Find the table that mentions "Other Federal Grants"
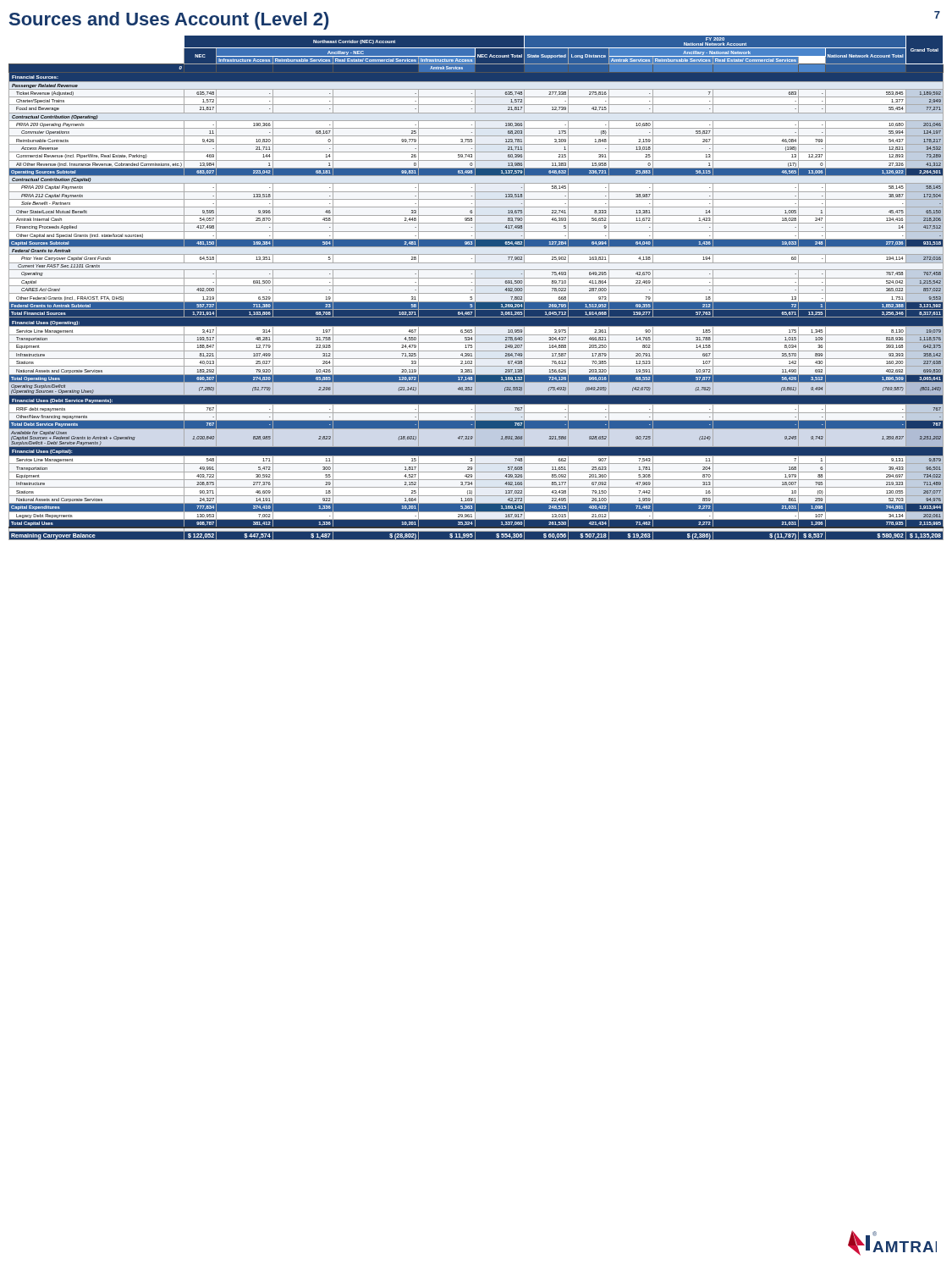The width and height of the screenshot is (952, 1270). 476,287
